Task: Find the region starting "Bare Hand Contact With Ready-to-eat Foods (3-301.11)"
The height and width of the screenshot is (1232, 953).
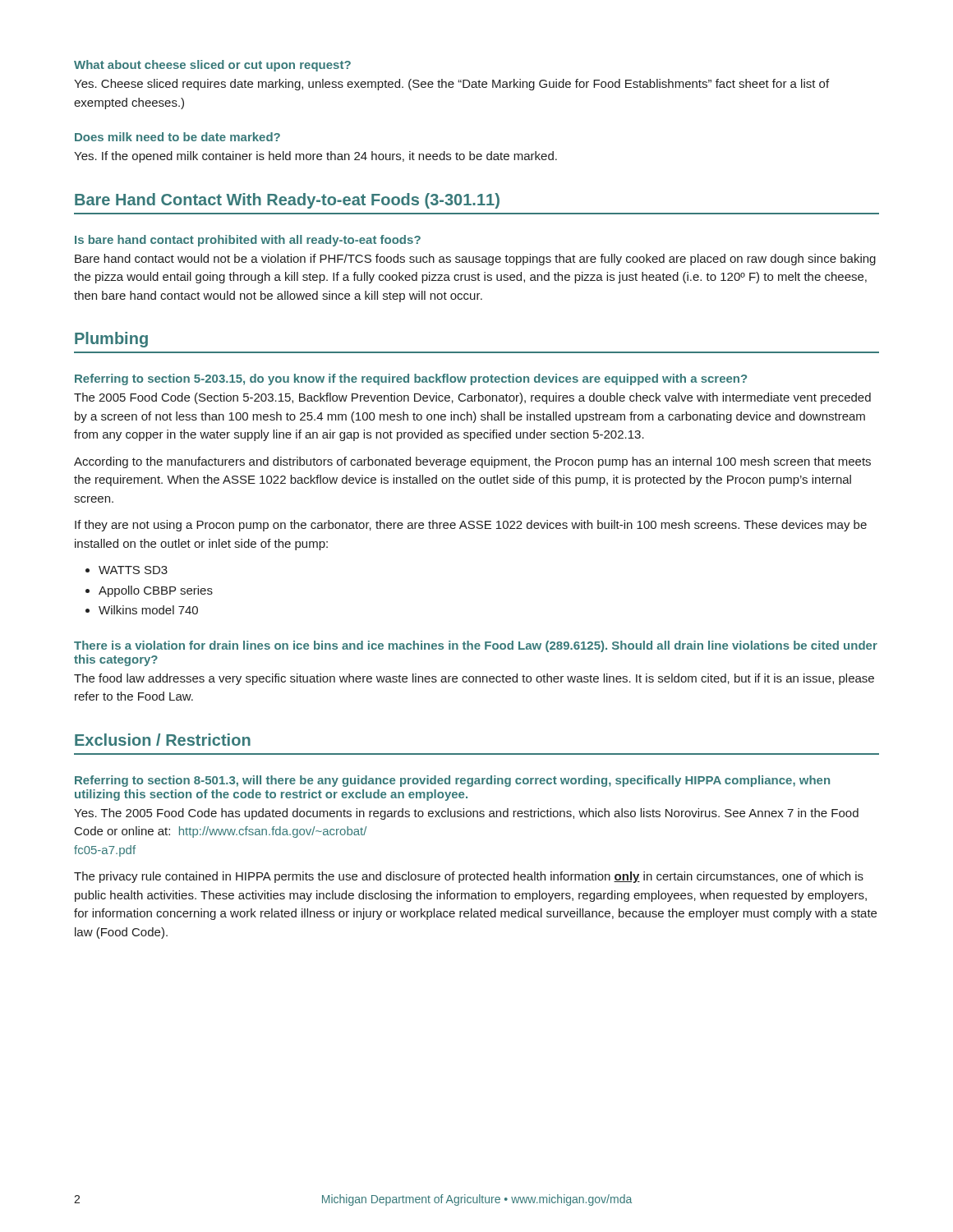Action: [287, 199]
